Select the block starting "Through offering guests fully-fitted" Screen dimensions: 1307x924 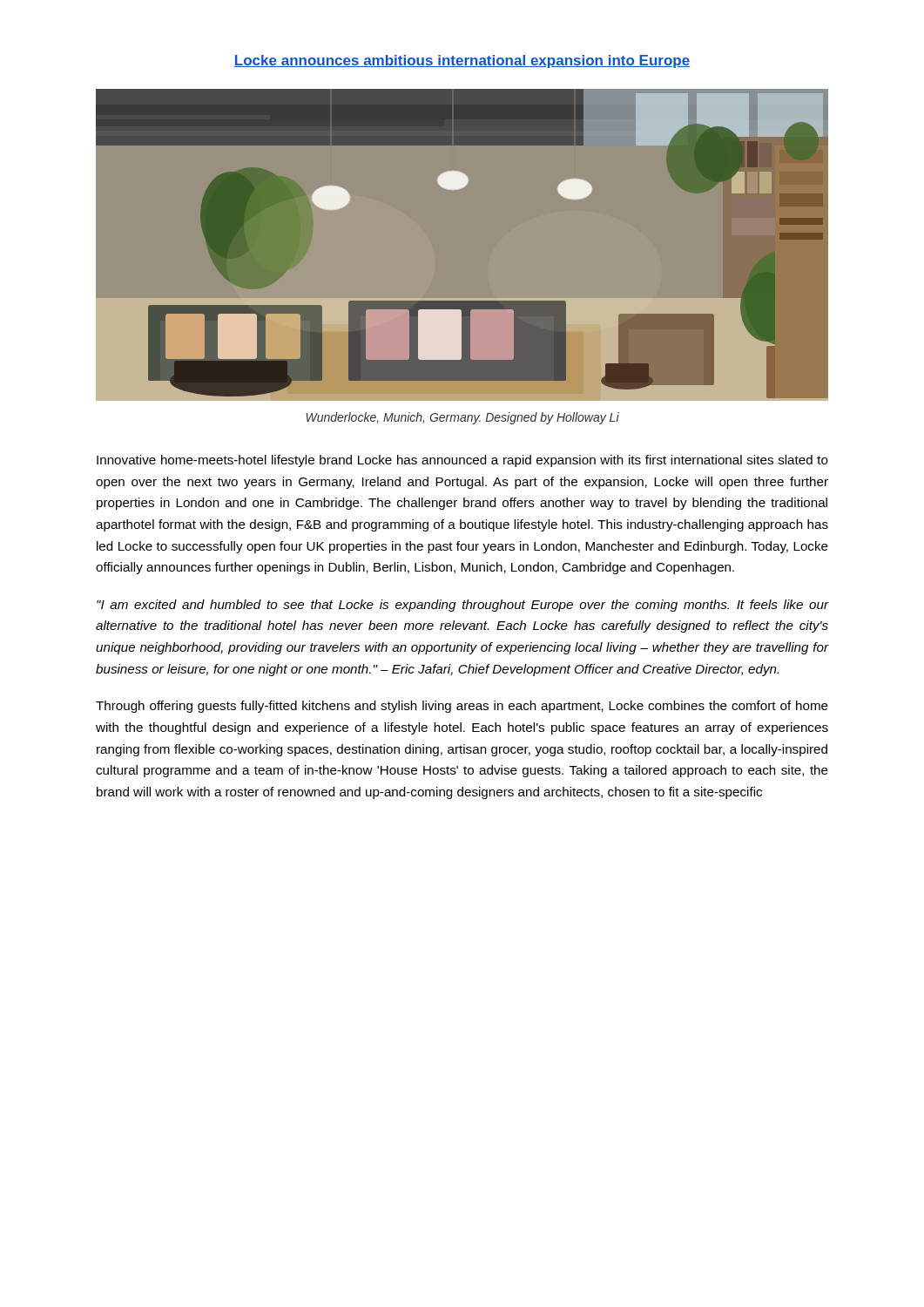tap(462, 749)
